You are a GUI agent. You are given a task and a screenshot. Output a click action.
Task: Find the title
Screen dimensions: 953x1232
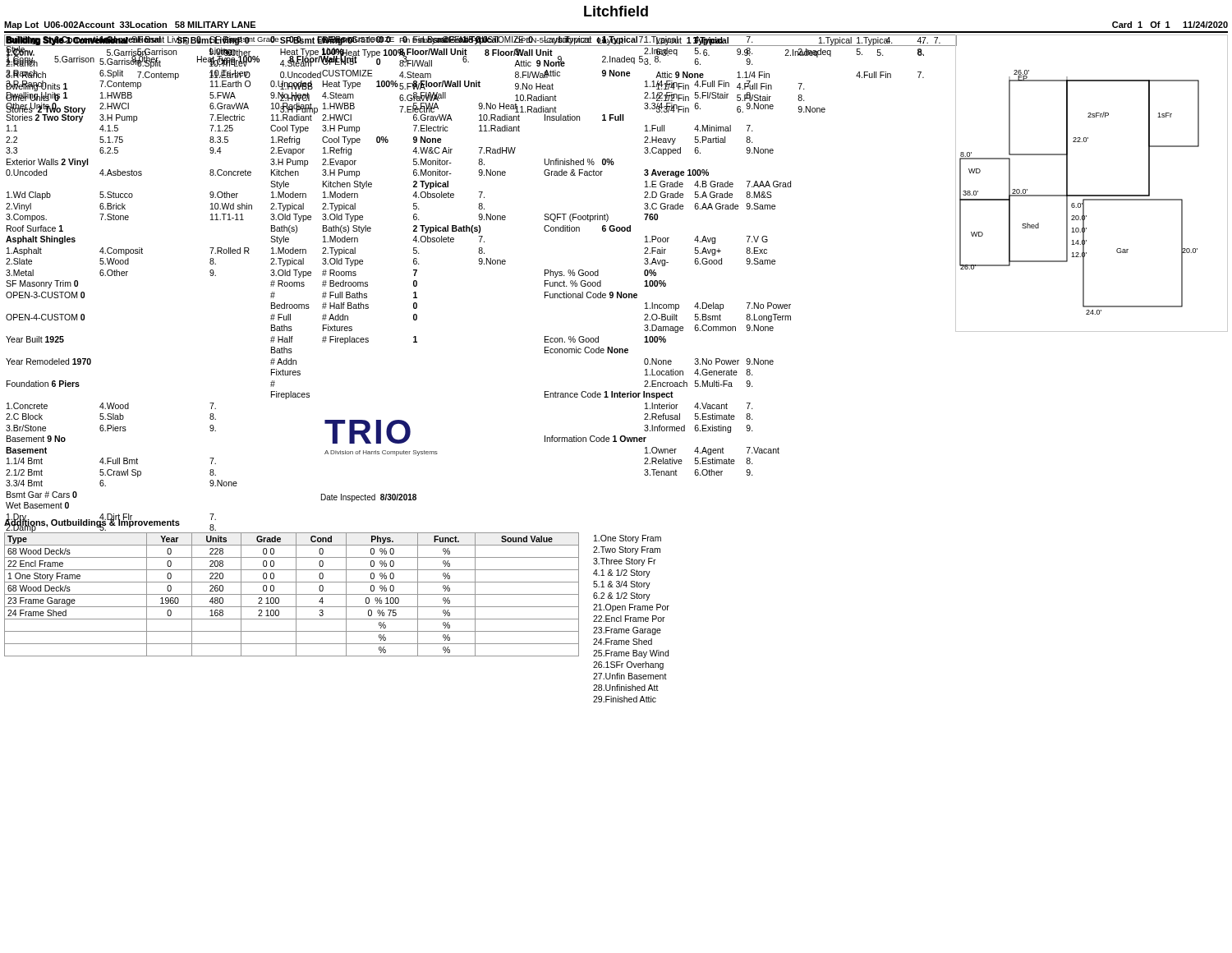click(616, 11)
